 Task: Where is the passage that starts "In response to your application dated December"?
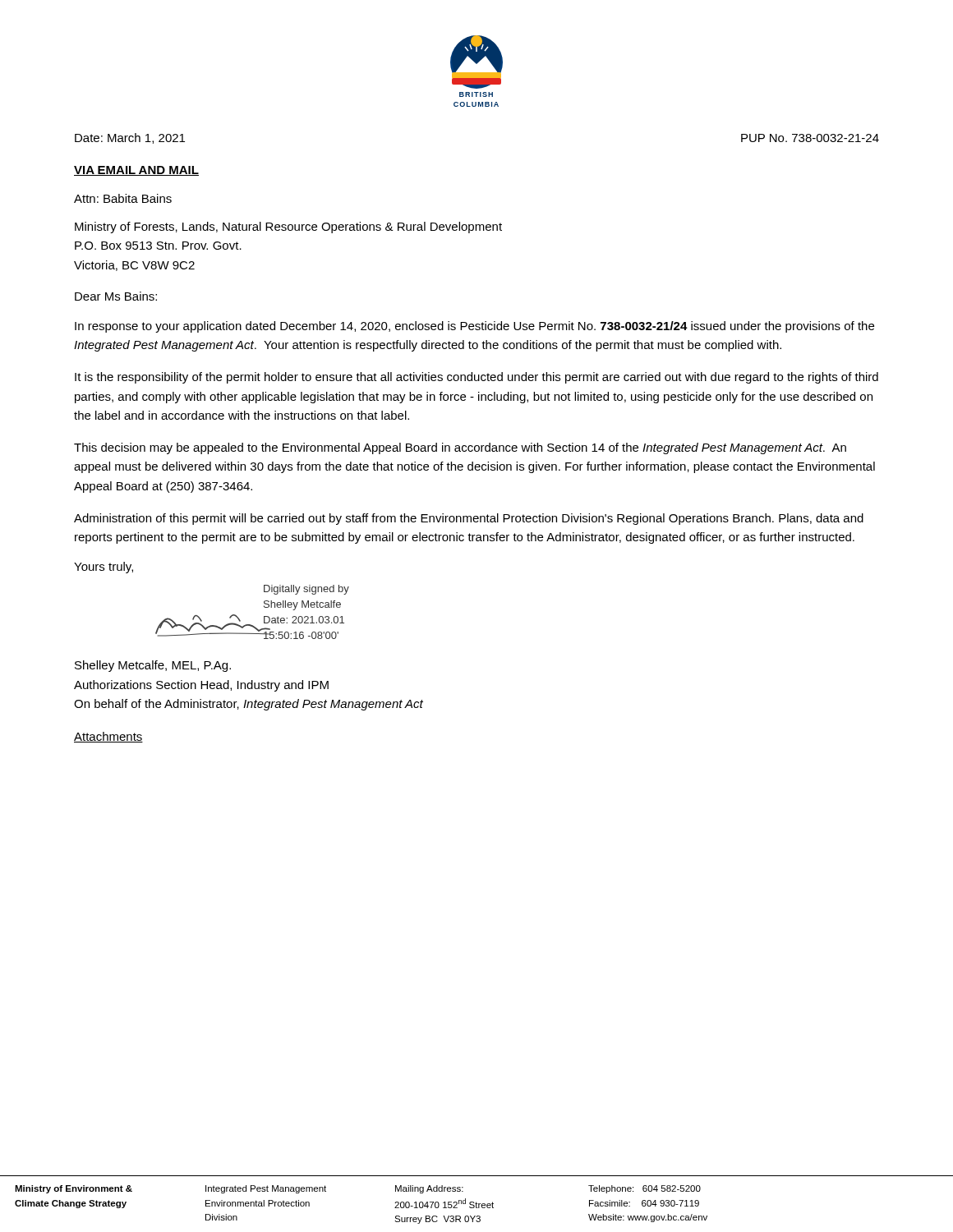point(474,335)
